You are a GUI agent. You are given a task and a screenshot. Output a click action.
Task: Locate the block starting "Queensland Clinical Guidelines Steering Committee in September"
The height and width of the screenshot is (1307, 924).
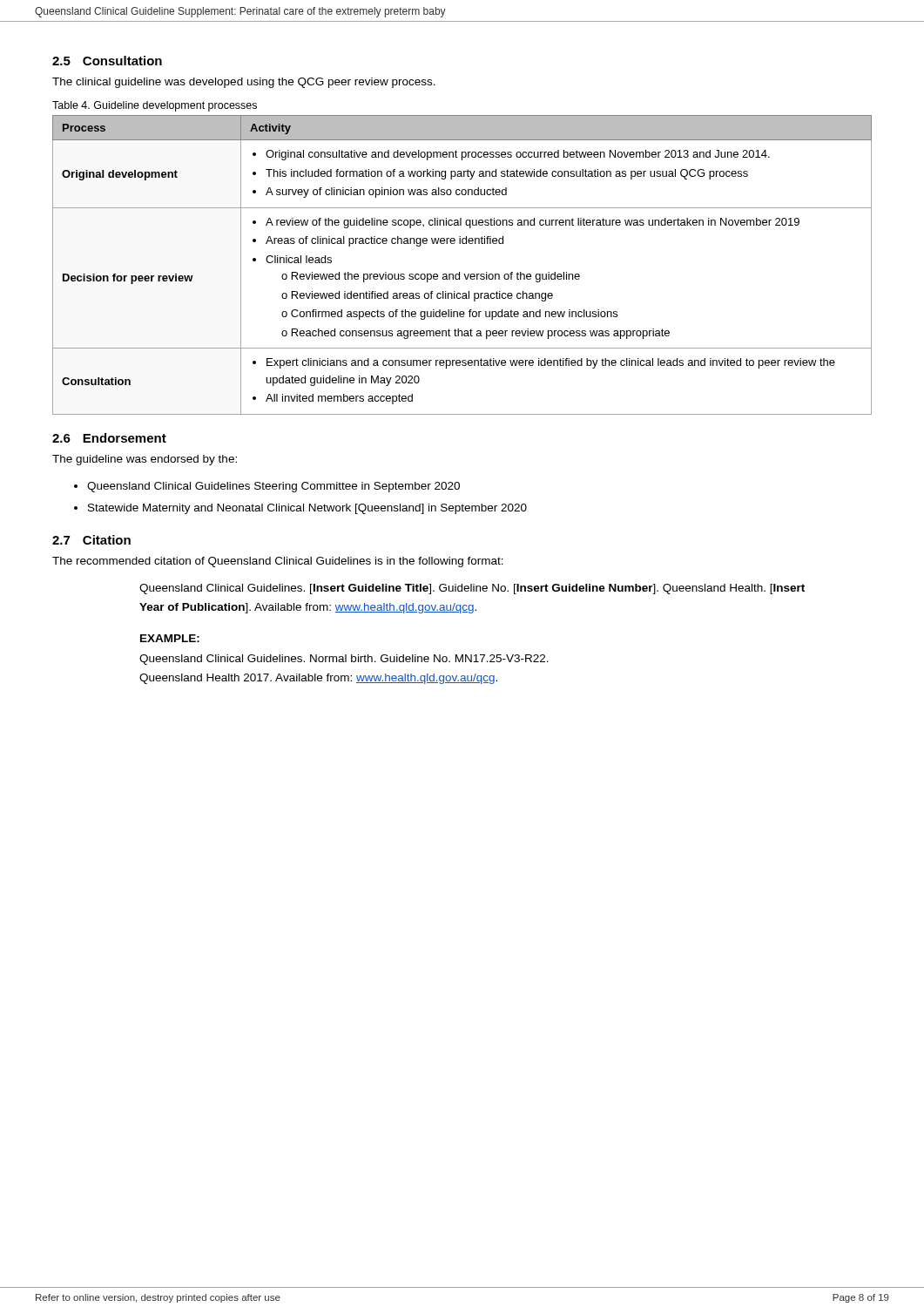274,486
